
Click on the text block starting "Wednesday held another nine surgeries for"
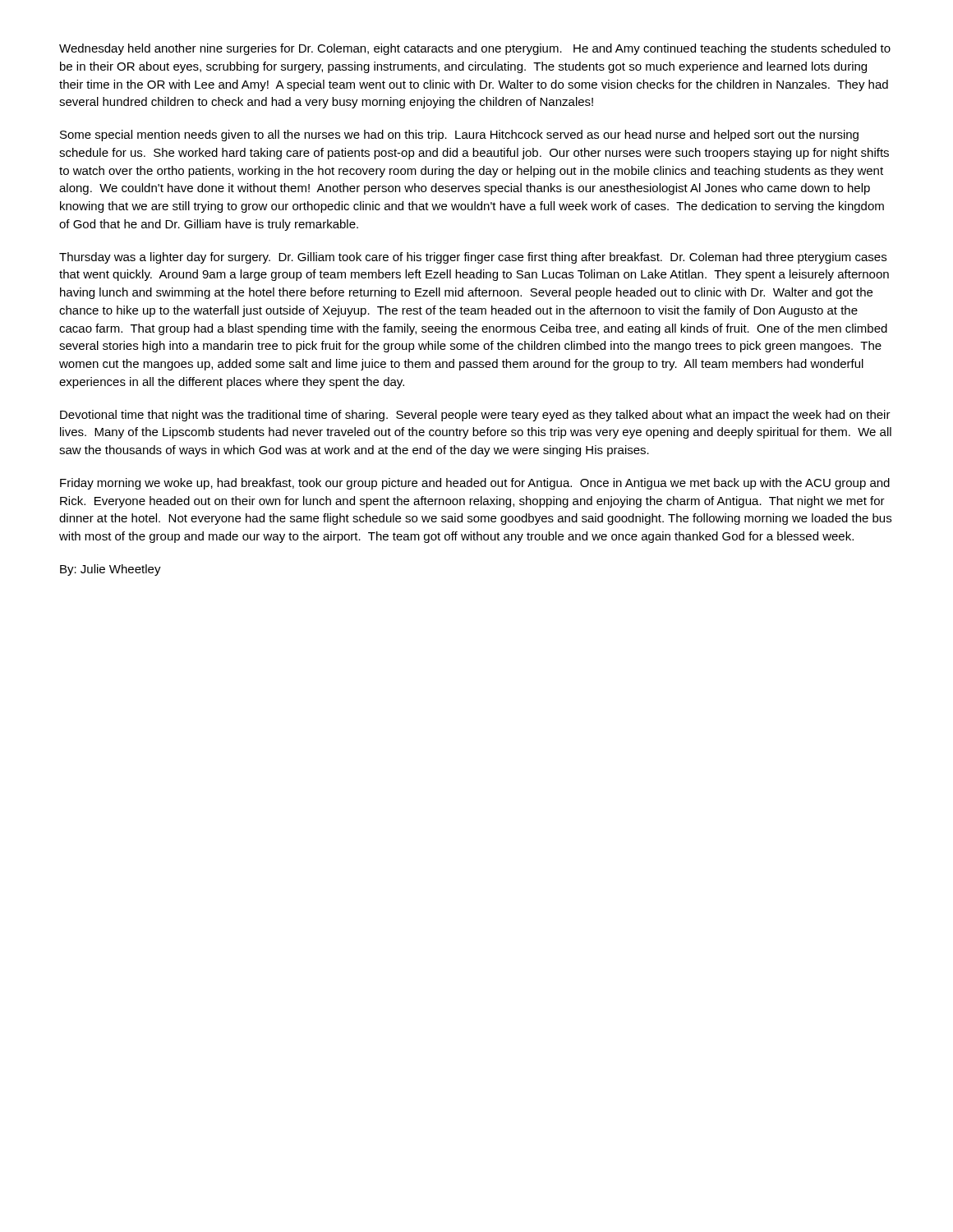point(475,75)
